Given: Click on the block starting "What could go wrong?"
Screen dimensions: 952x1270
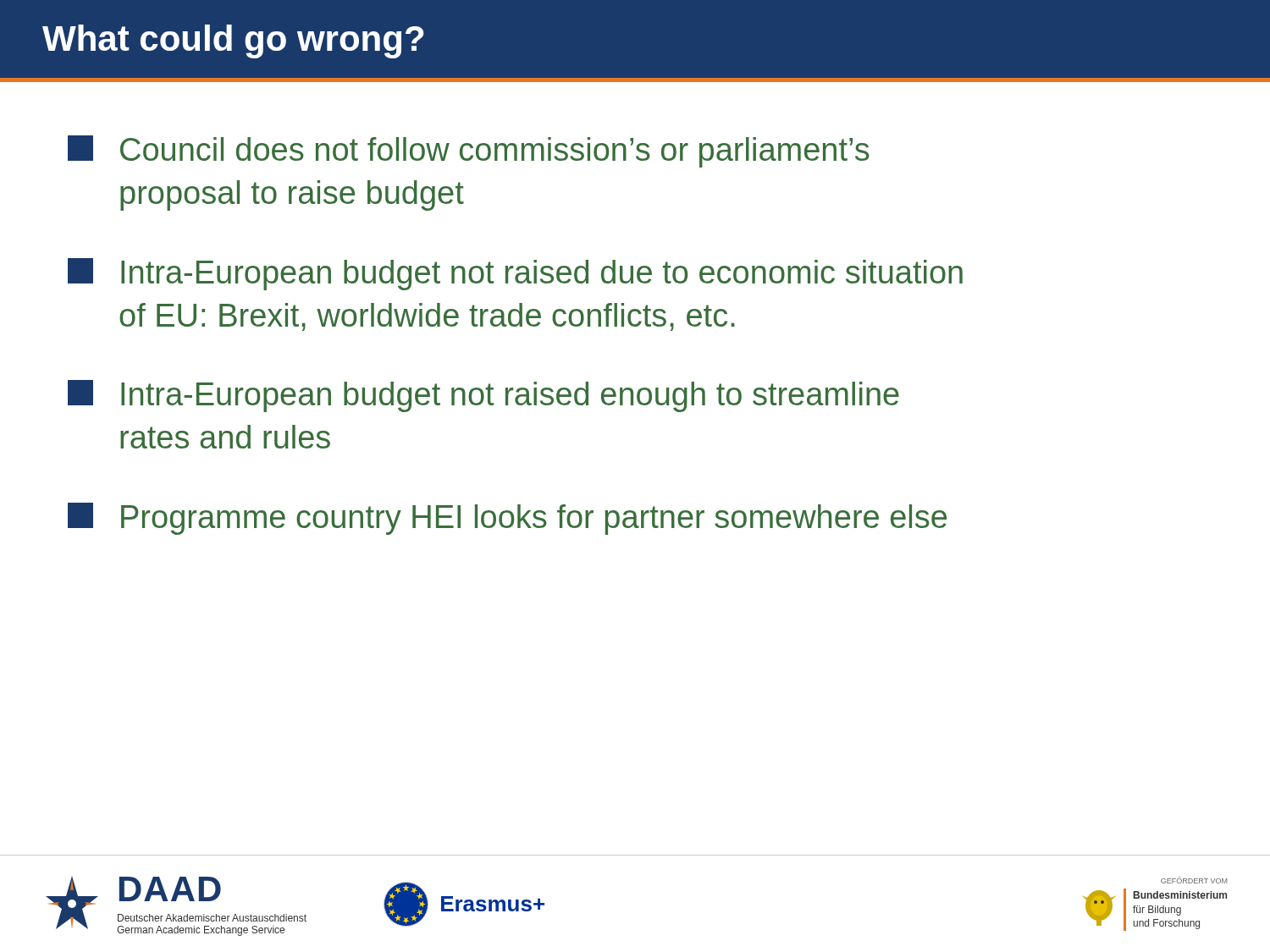Looking at the screenshot, I should [233, 41].
